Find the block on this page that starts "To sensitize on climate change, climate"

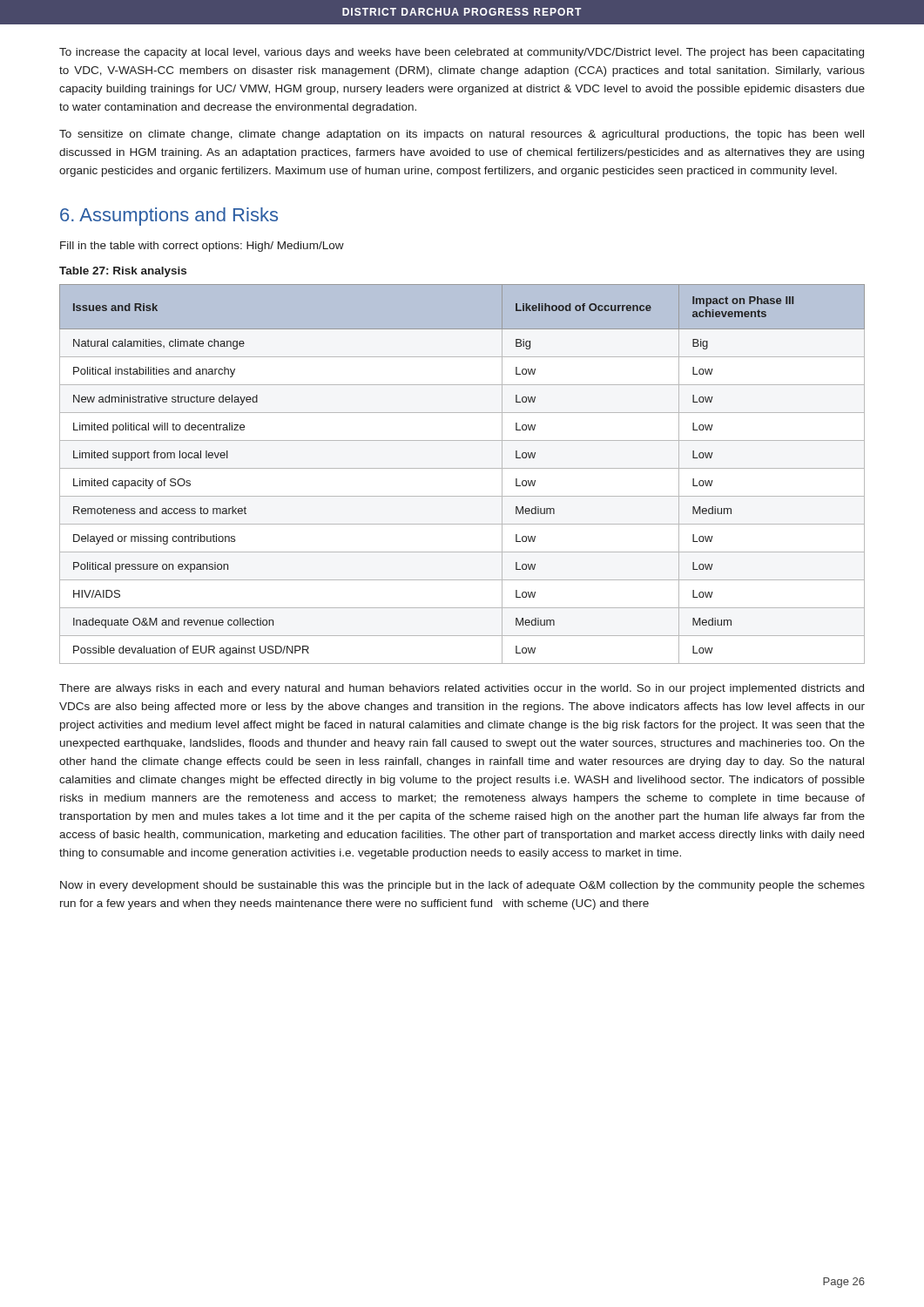click(x=462, y=152)
